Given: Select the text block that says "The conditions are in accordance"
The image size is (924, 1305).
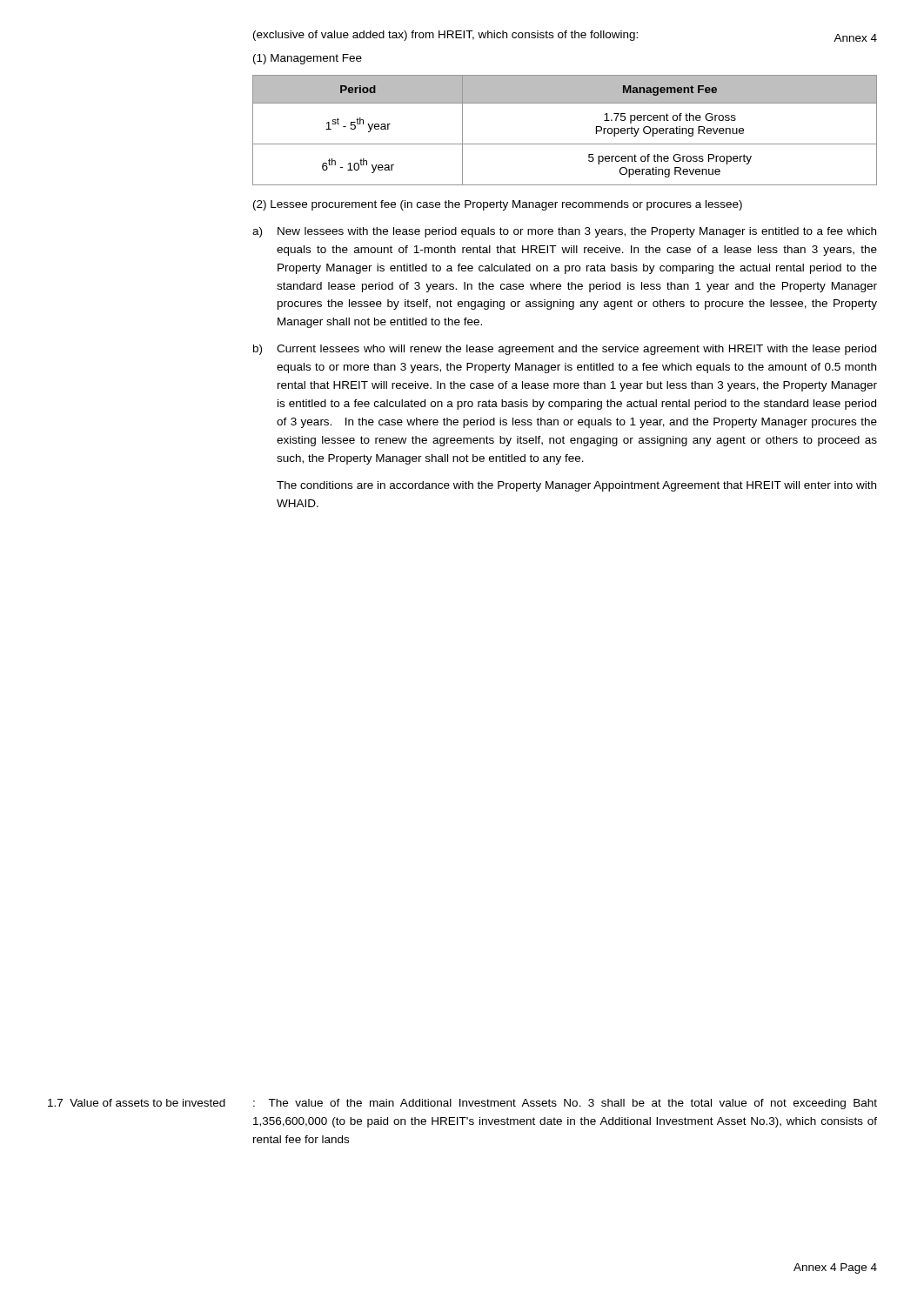Looking at the screenshot, I should [x=577, y=494].
